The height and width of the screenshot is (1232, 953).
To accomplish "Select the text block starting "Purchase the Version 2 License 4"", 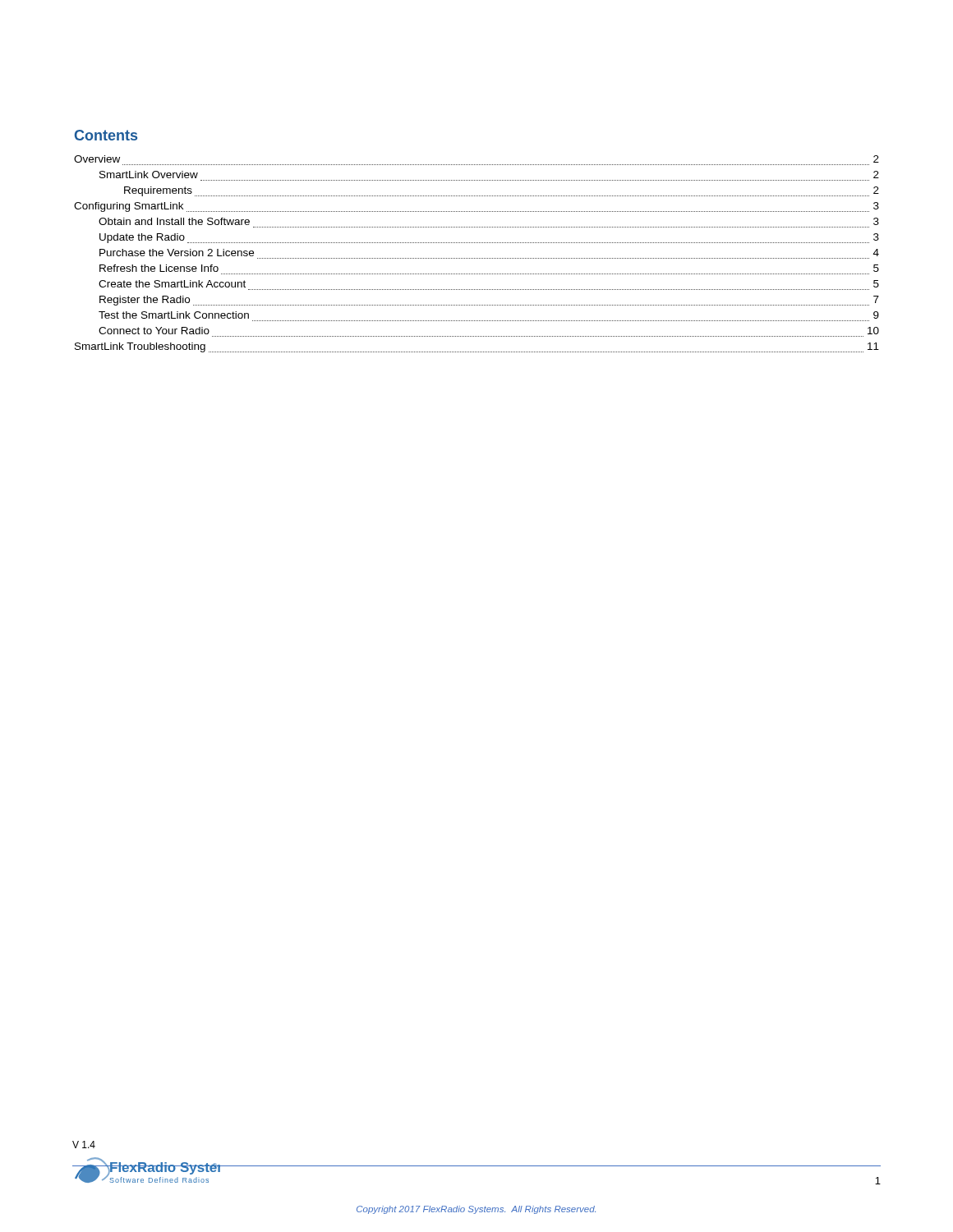I will pos(476,253).
